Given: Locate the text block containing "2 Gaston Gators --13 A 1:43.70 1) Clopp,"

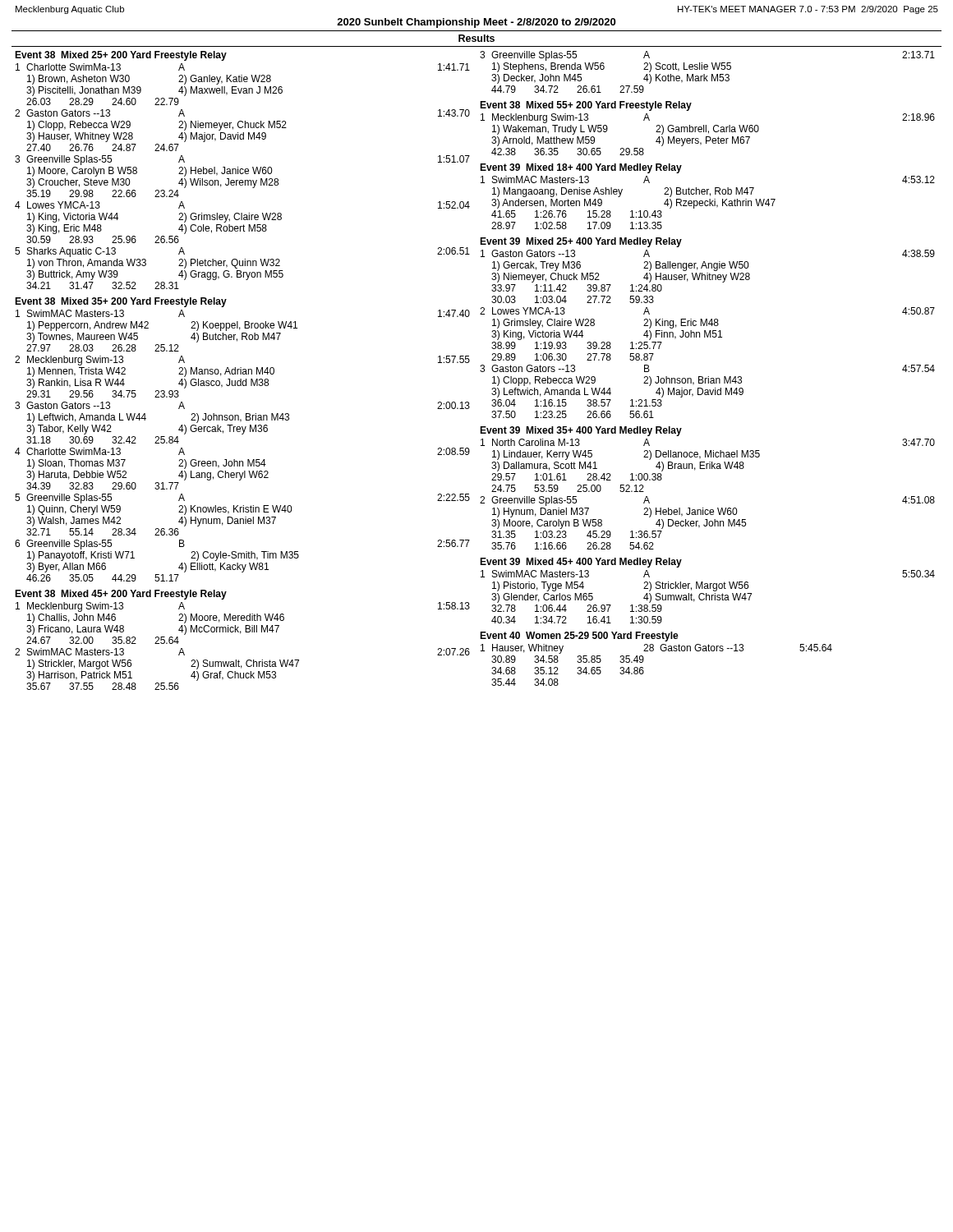Looking at the screenshot, I should pos(242,131).
